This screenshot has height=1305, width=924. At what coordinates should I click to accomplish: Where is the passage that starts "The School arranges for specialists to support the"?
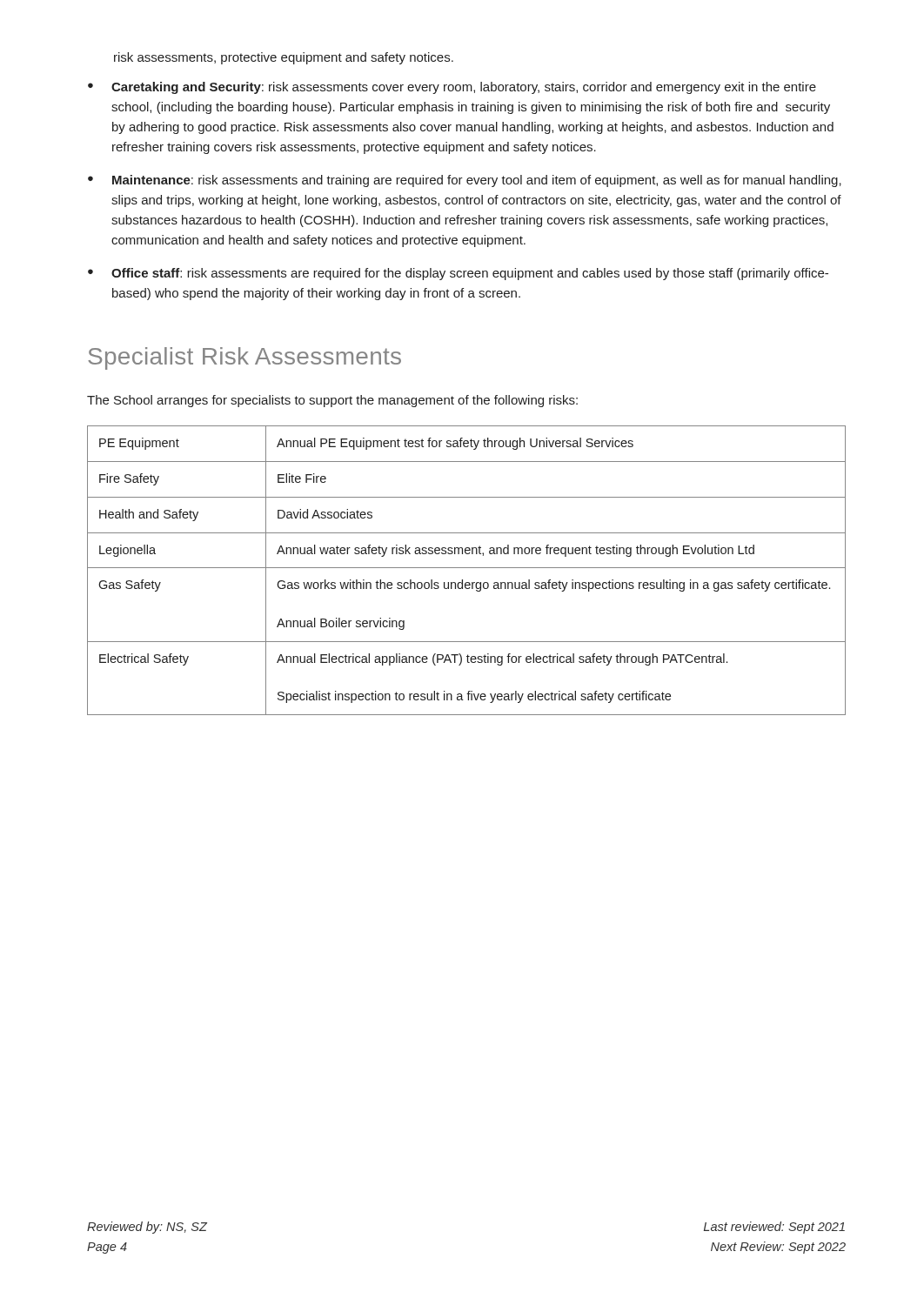466,400
